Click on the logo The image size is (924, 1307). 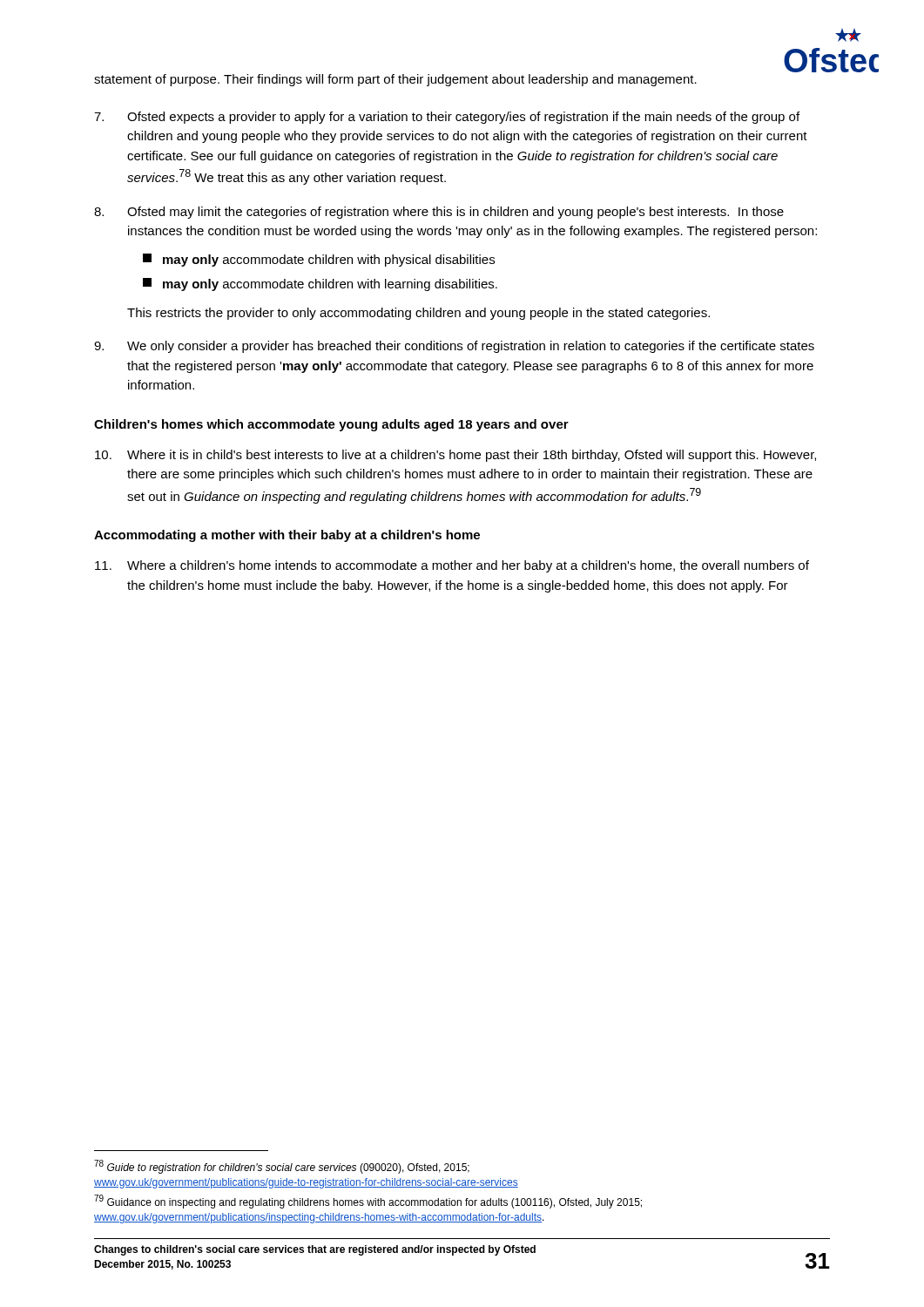coord(831,57)
